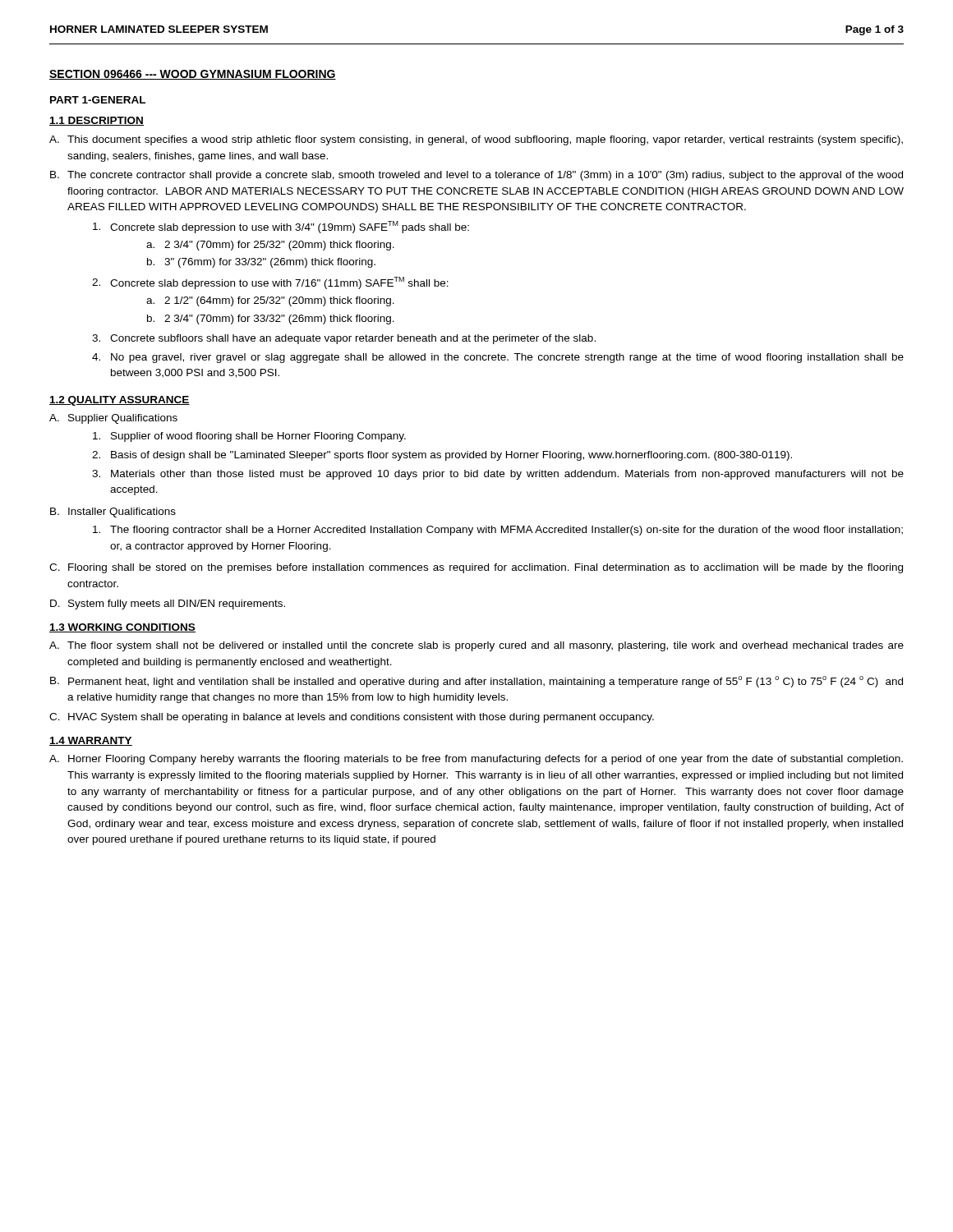The width and height of the screenshot is (953, 1232).
Task: Select the section header that says "SECTION 096466 --- WOOD GYMNASIUM"
Action: 192,74
